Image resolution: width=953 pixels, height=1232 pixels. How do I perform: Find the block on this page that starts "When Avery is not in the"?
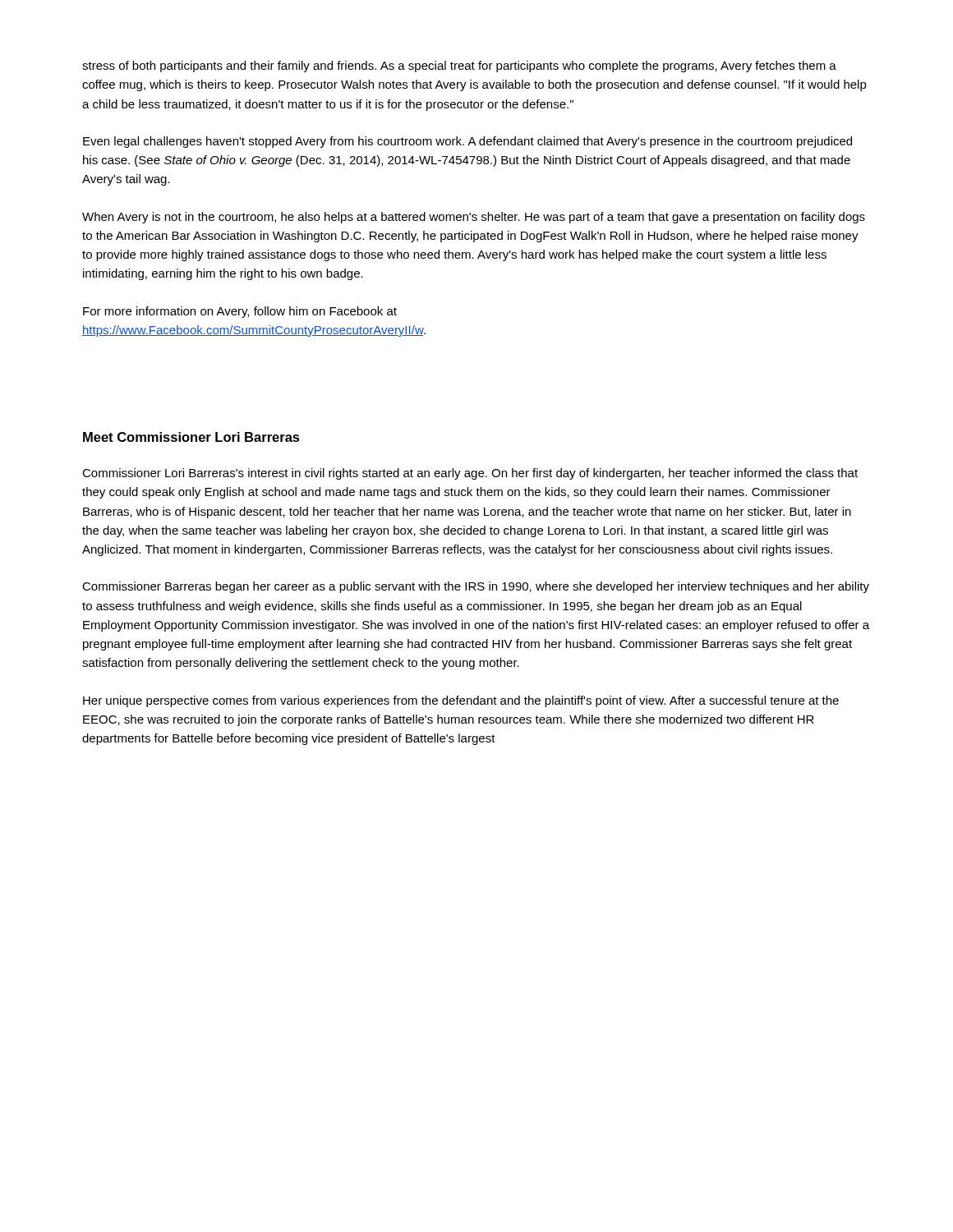click(x=474, y=245)
